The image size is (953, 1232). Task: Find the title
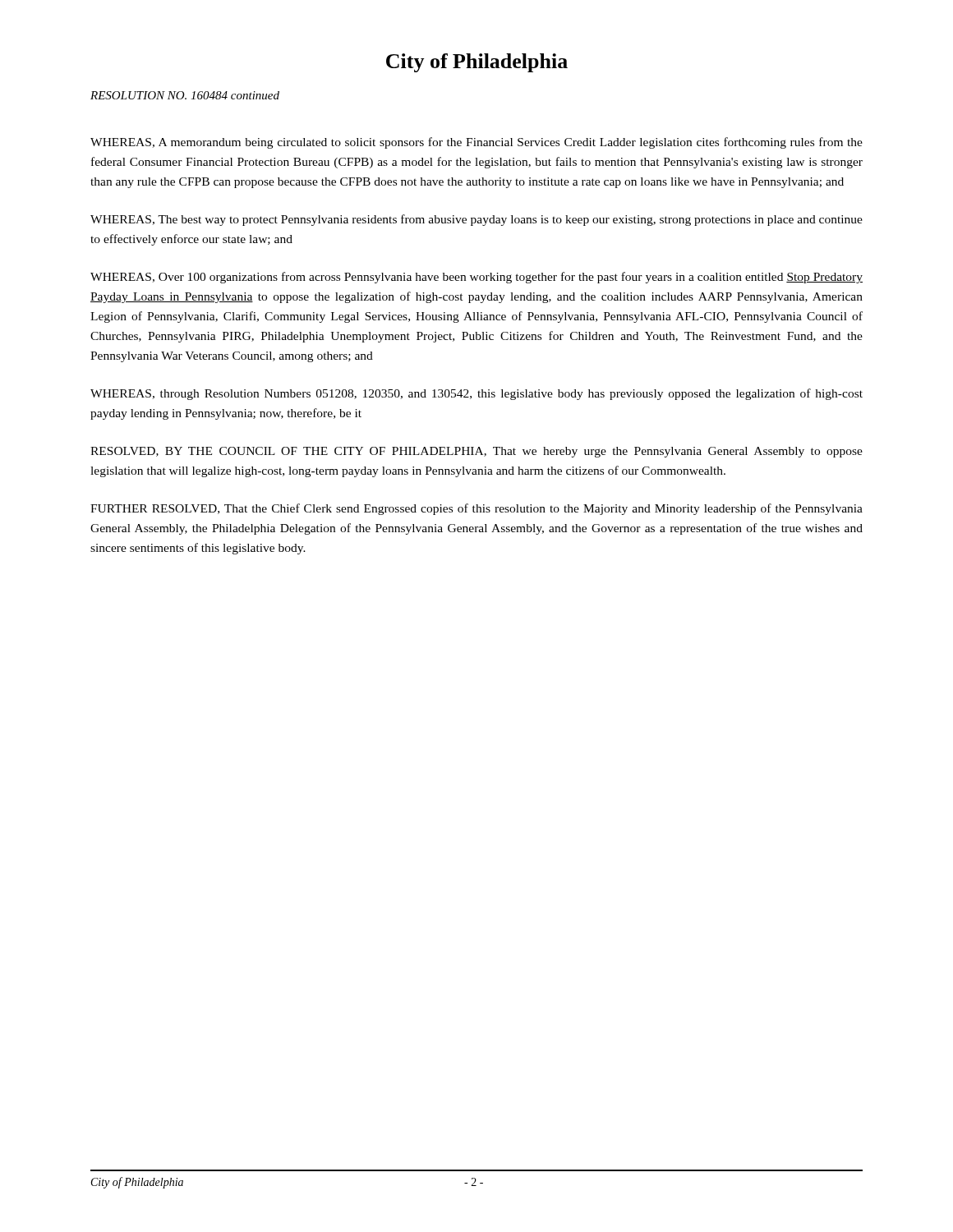476,62
